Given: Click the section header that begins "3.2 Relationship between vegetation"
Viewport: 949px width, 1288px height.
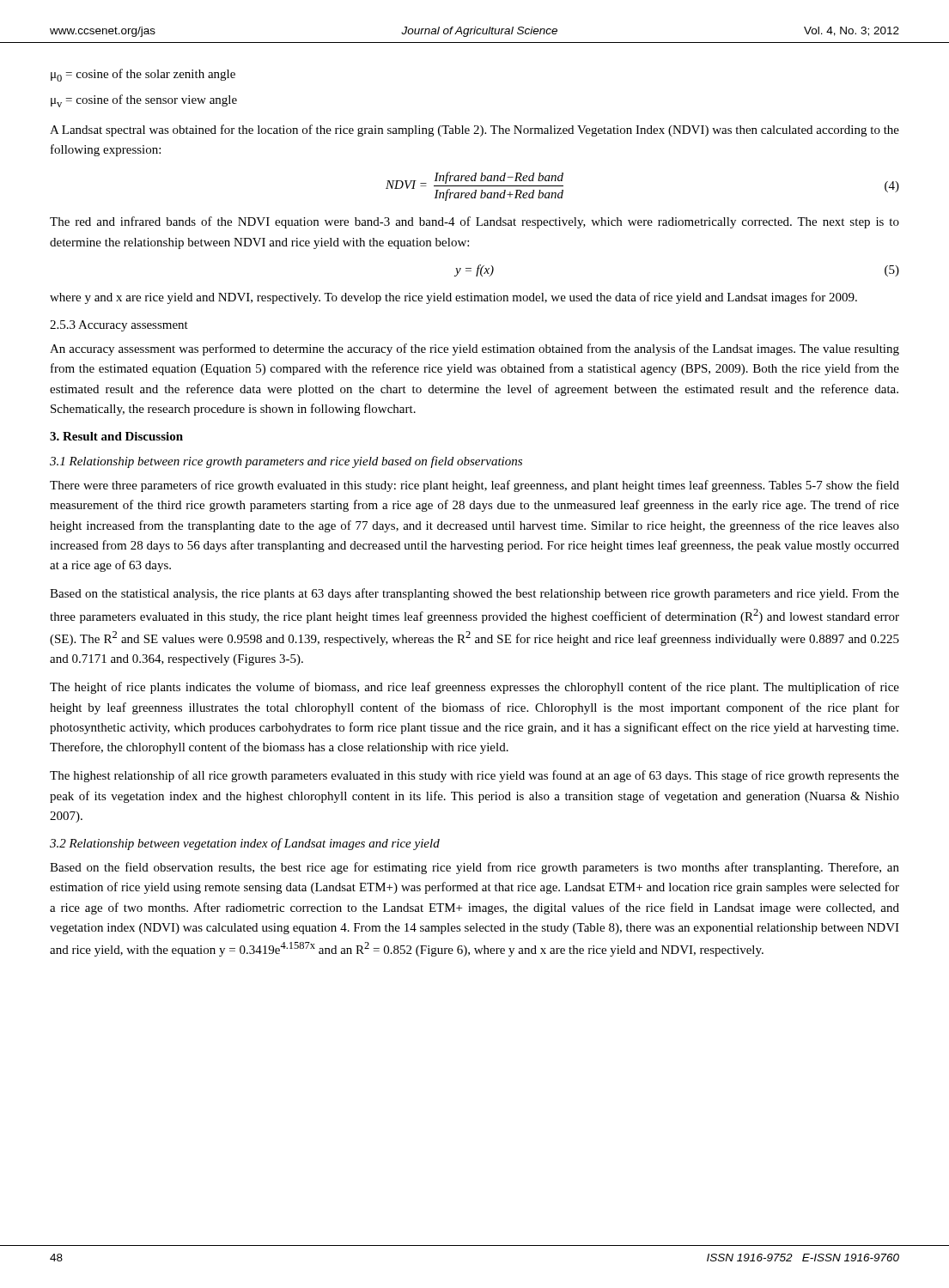Looking at the screenshot, I should click(x=245, y=843).
